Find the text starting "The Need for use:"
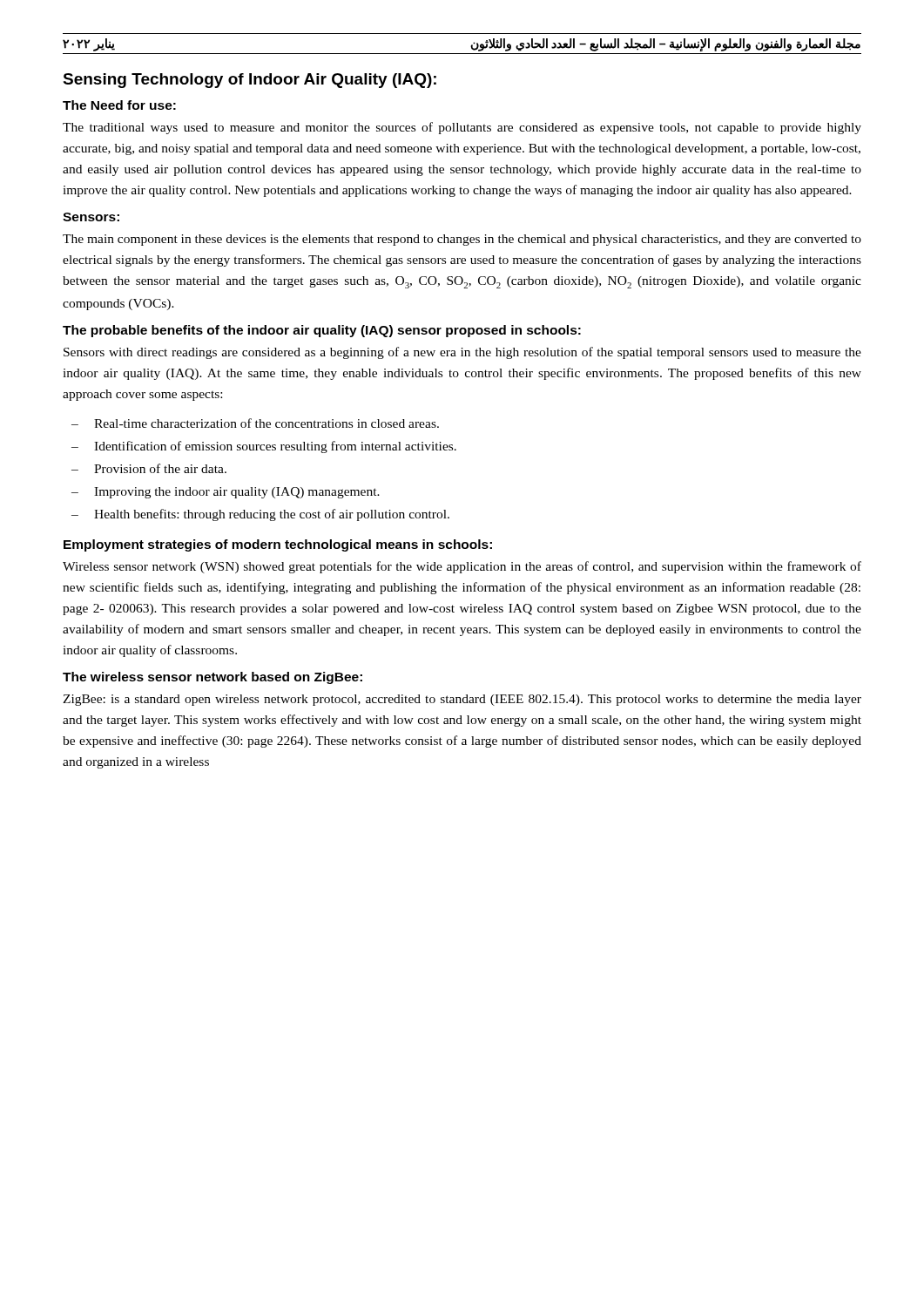This screenshot has width=924, height=1307. (x=119, y=105)
